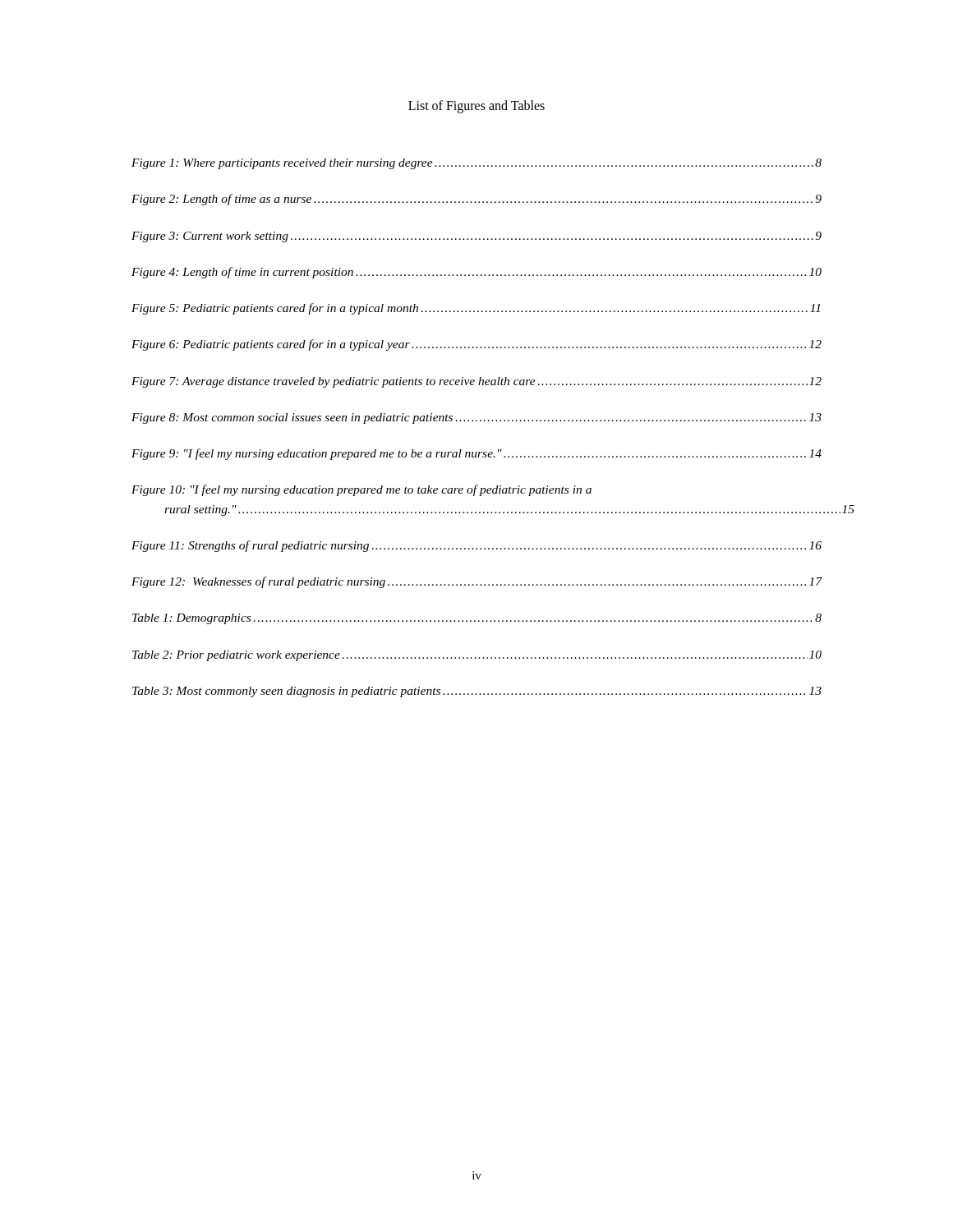Where is the passage that starts "Figure 3: Current work"?
The image size is (953, 1232).
(476, 235)
